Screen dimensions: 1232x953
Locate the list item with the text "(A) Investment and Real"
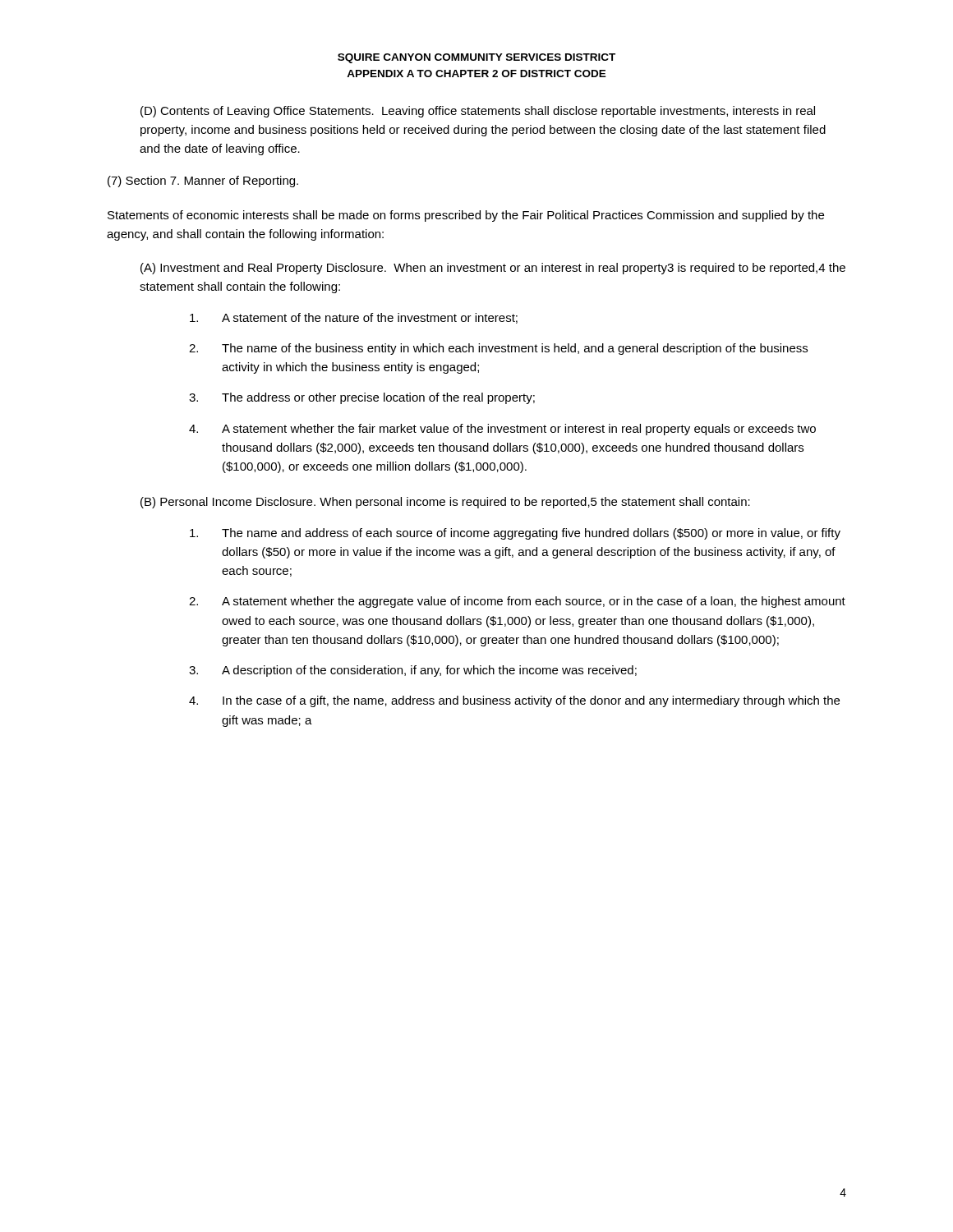tap(493, 277)
